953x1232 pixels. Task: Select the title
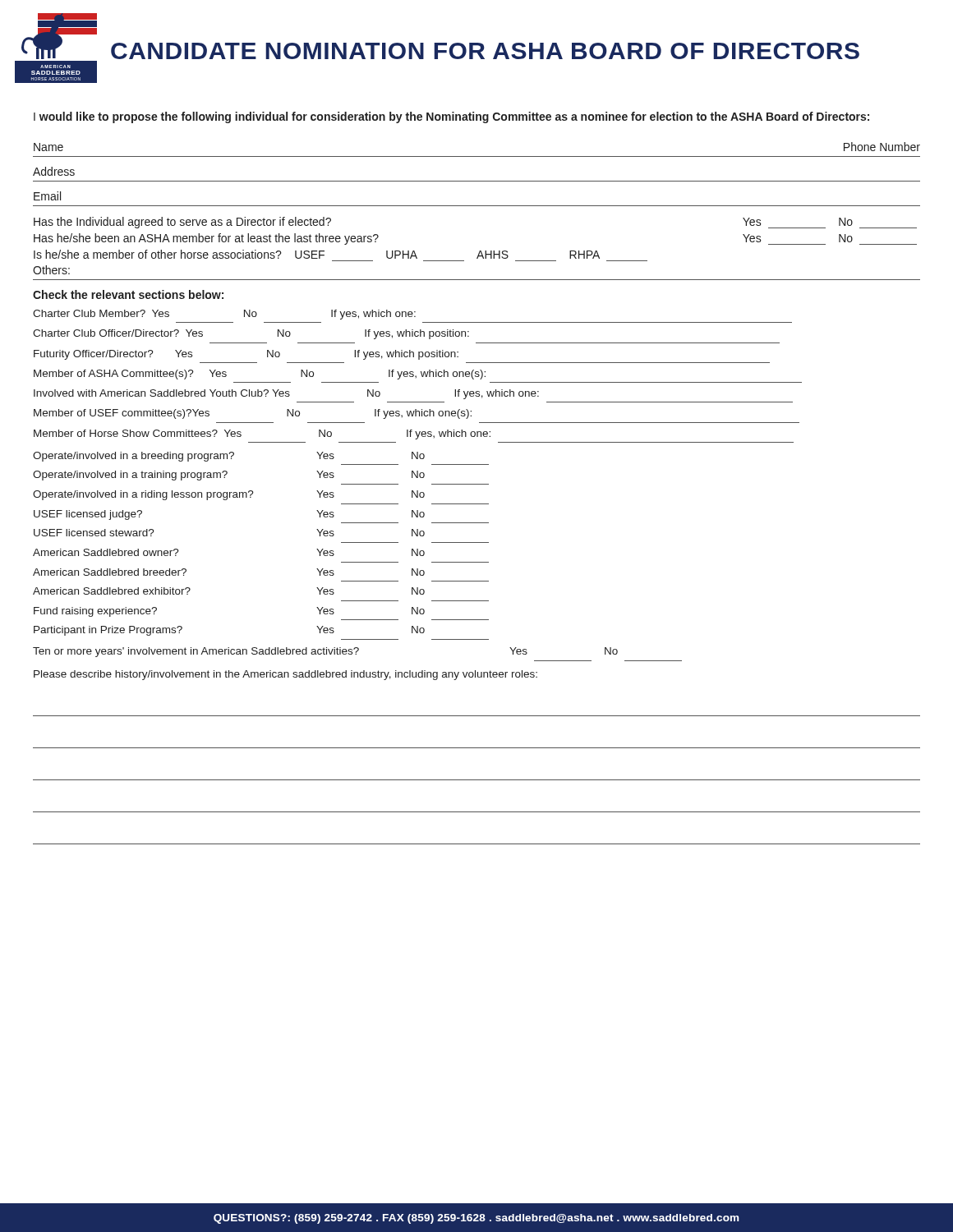(x=438, y=49)
